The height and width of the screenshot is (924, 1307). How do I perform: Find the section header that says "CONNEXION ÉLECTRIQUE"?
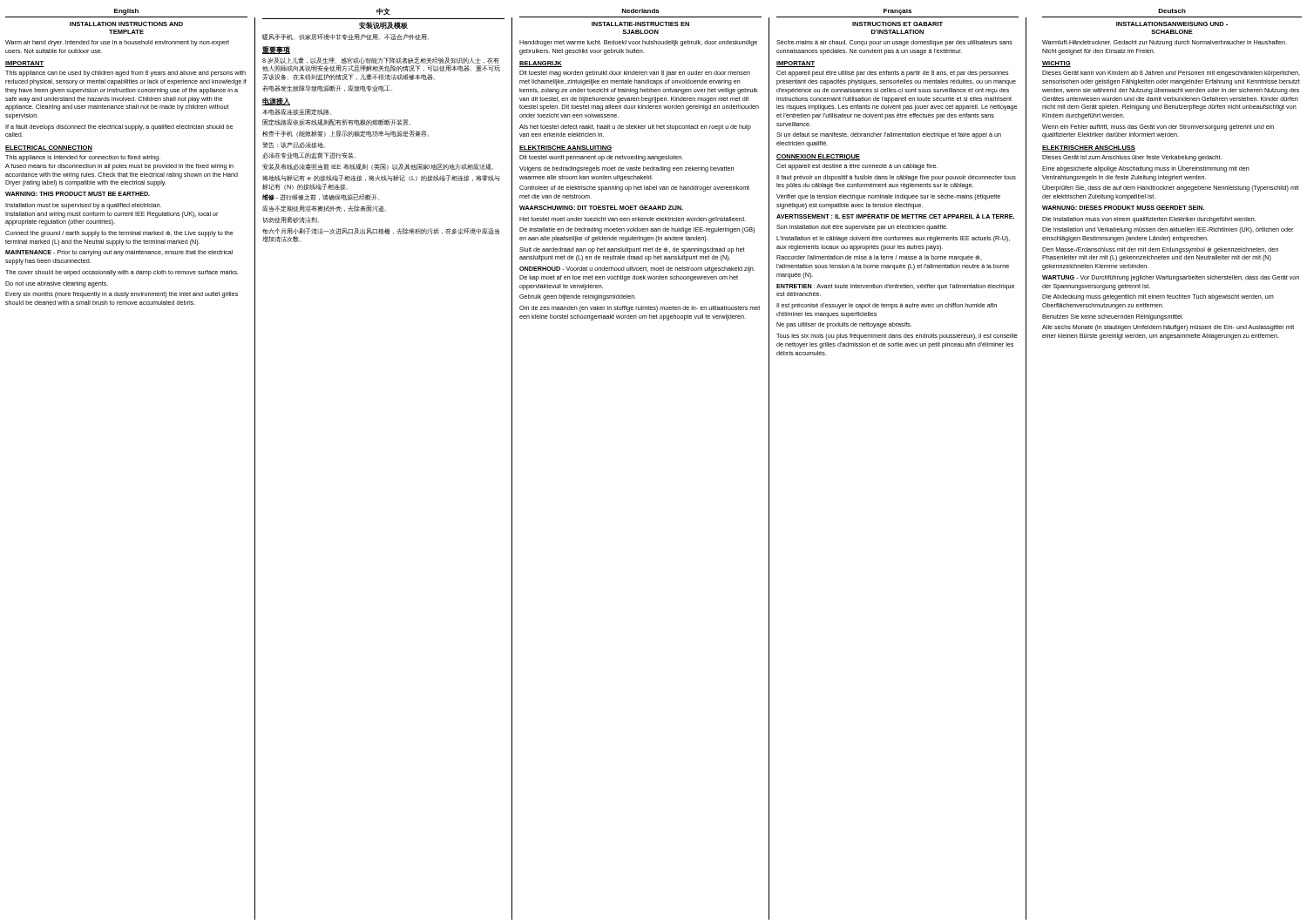pos(818,156)
